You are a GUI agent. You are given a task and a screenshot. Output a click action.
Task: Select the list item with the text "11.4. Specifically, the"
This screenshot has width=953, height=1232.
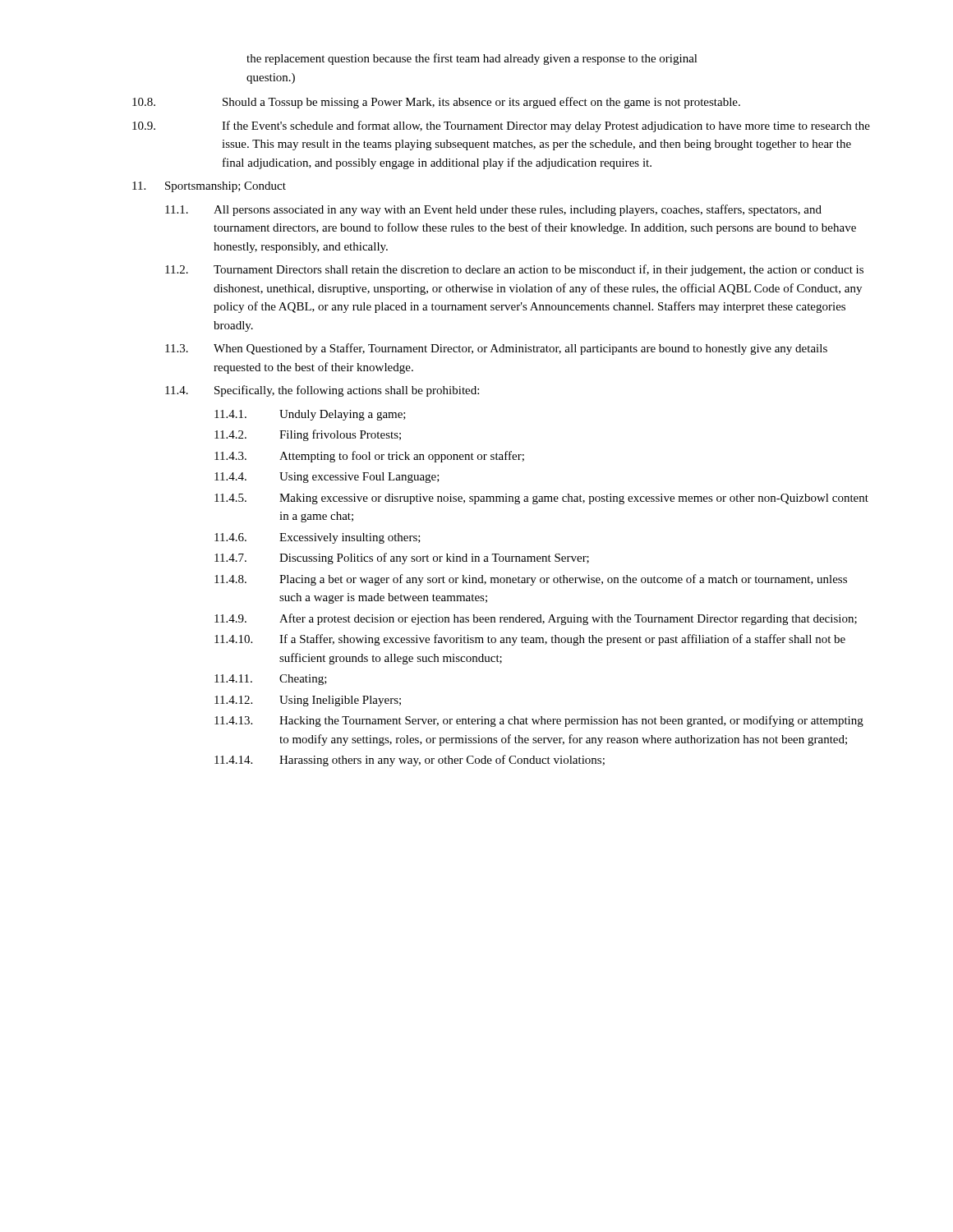(x=322, y=391)
